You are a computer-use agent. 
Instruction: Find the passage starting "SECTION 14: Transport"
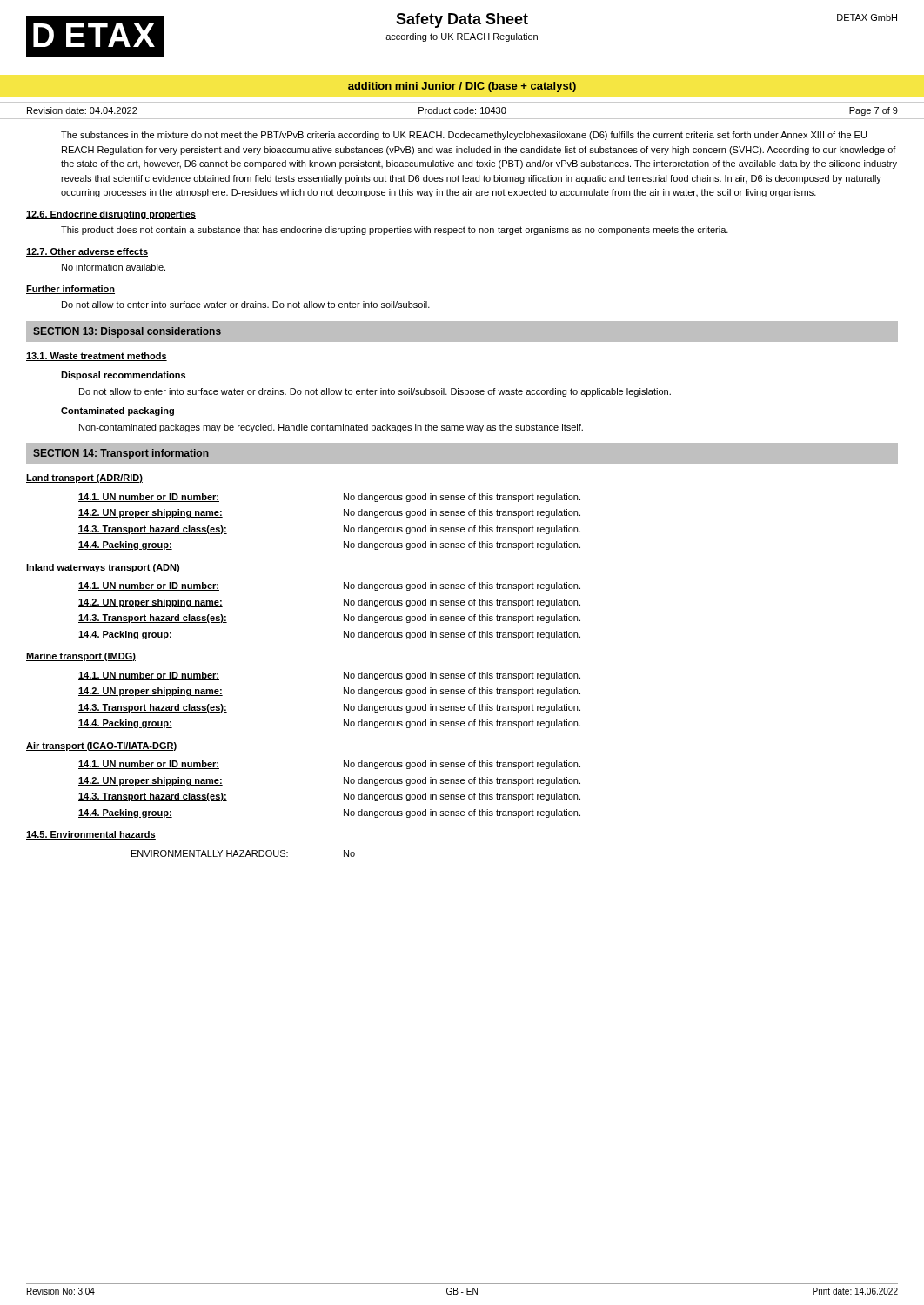pos(121,453)
